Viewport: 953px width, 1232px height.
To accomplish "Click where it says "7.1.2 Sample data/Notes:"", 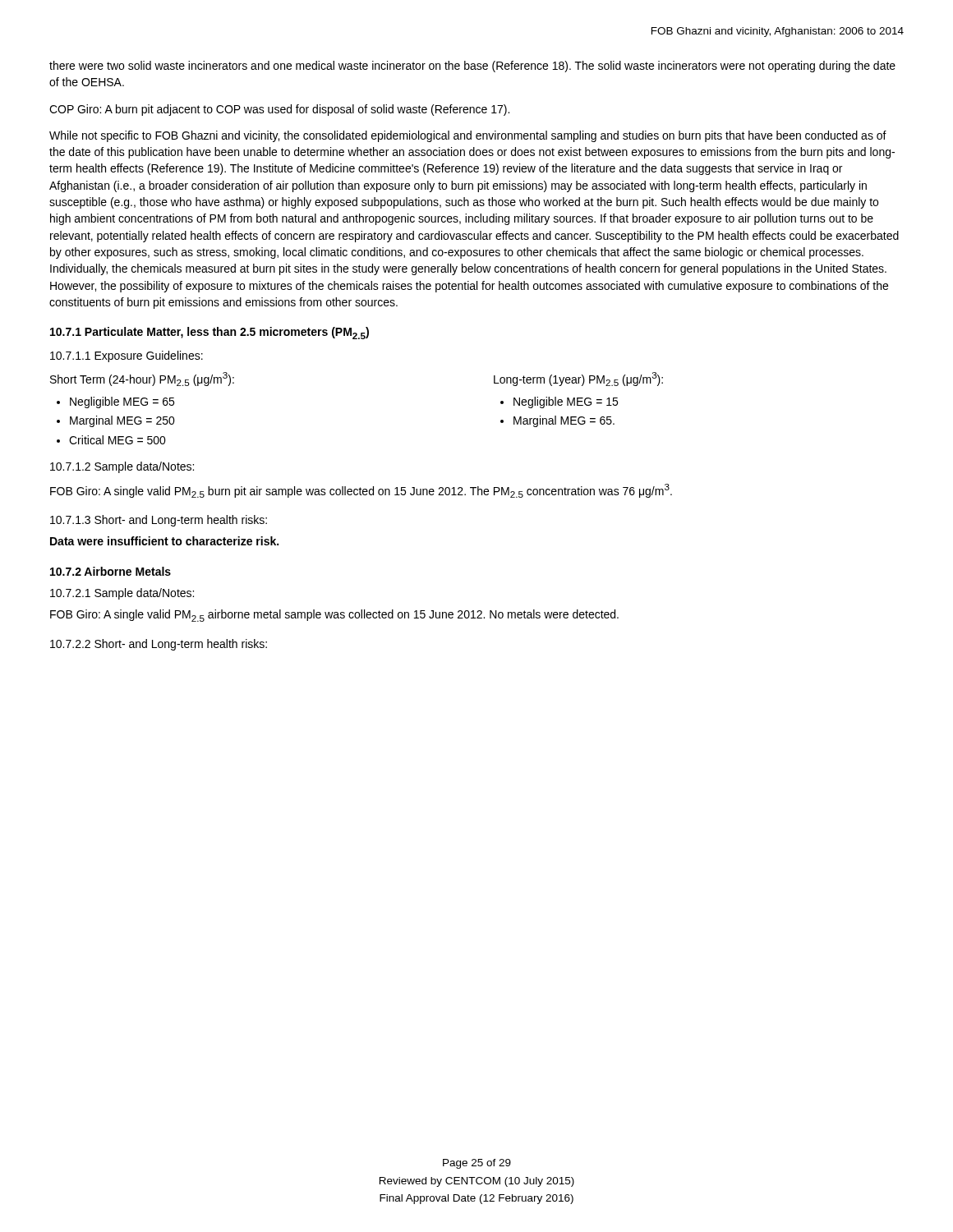I will (x=122, y=467).
